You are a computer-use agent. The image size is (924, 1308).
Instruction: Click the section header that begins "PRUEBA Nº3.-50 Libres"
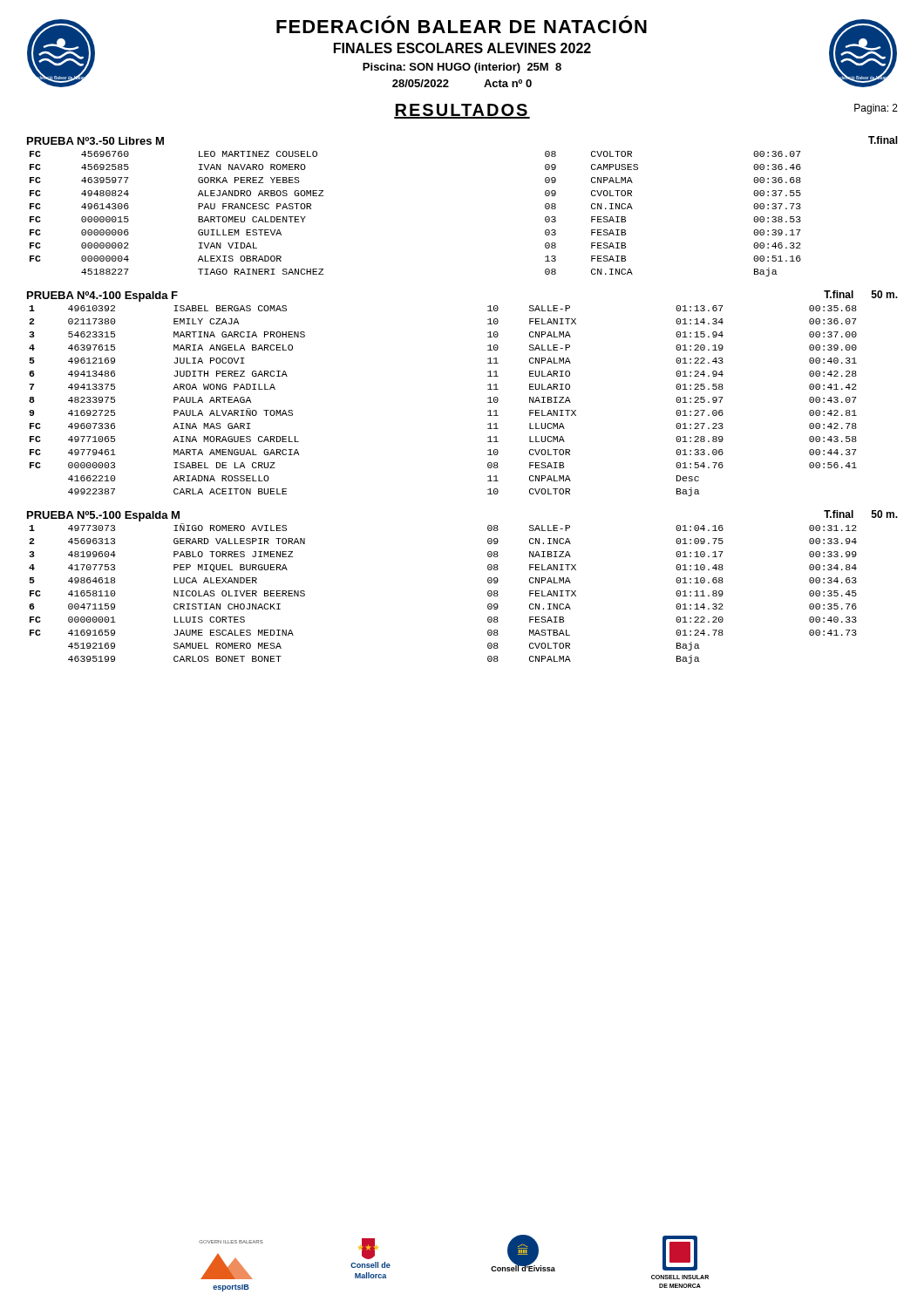(x=99, y=141)
